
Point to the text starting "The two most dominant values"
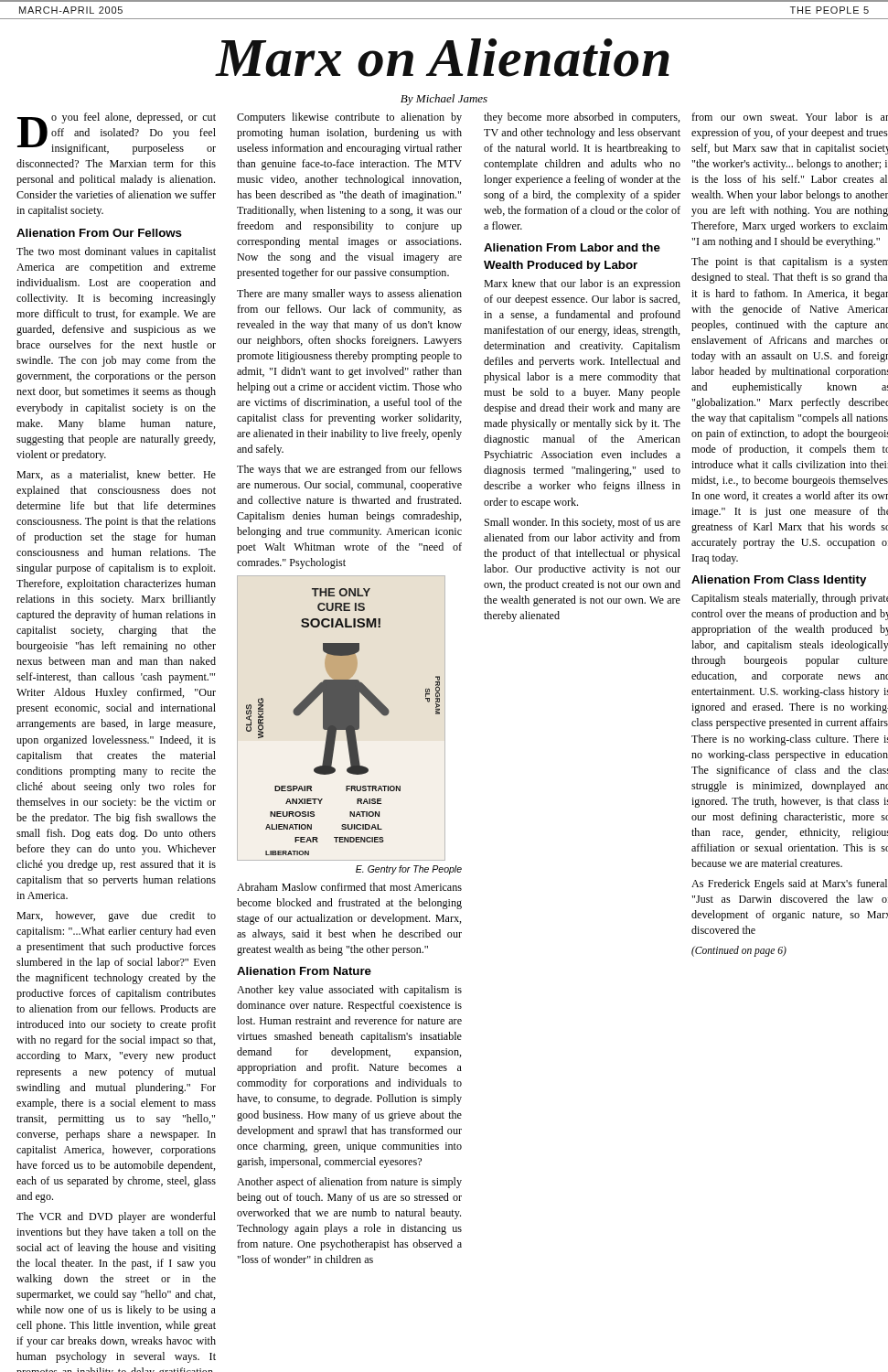coord(116,808)
